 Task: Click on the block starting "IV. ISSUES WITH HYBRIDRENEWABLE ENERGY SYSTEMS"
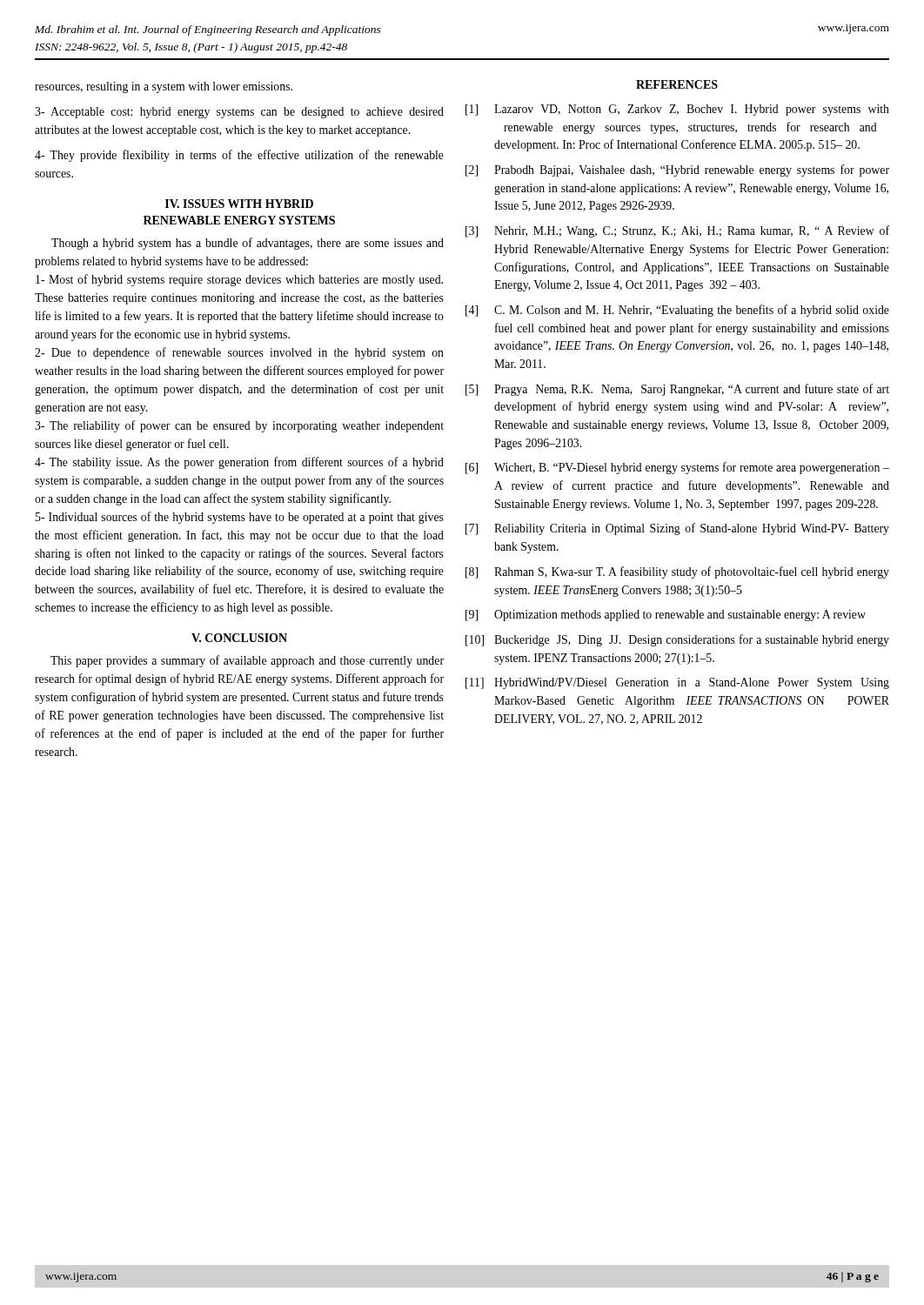coord(239,212)
